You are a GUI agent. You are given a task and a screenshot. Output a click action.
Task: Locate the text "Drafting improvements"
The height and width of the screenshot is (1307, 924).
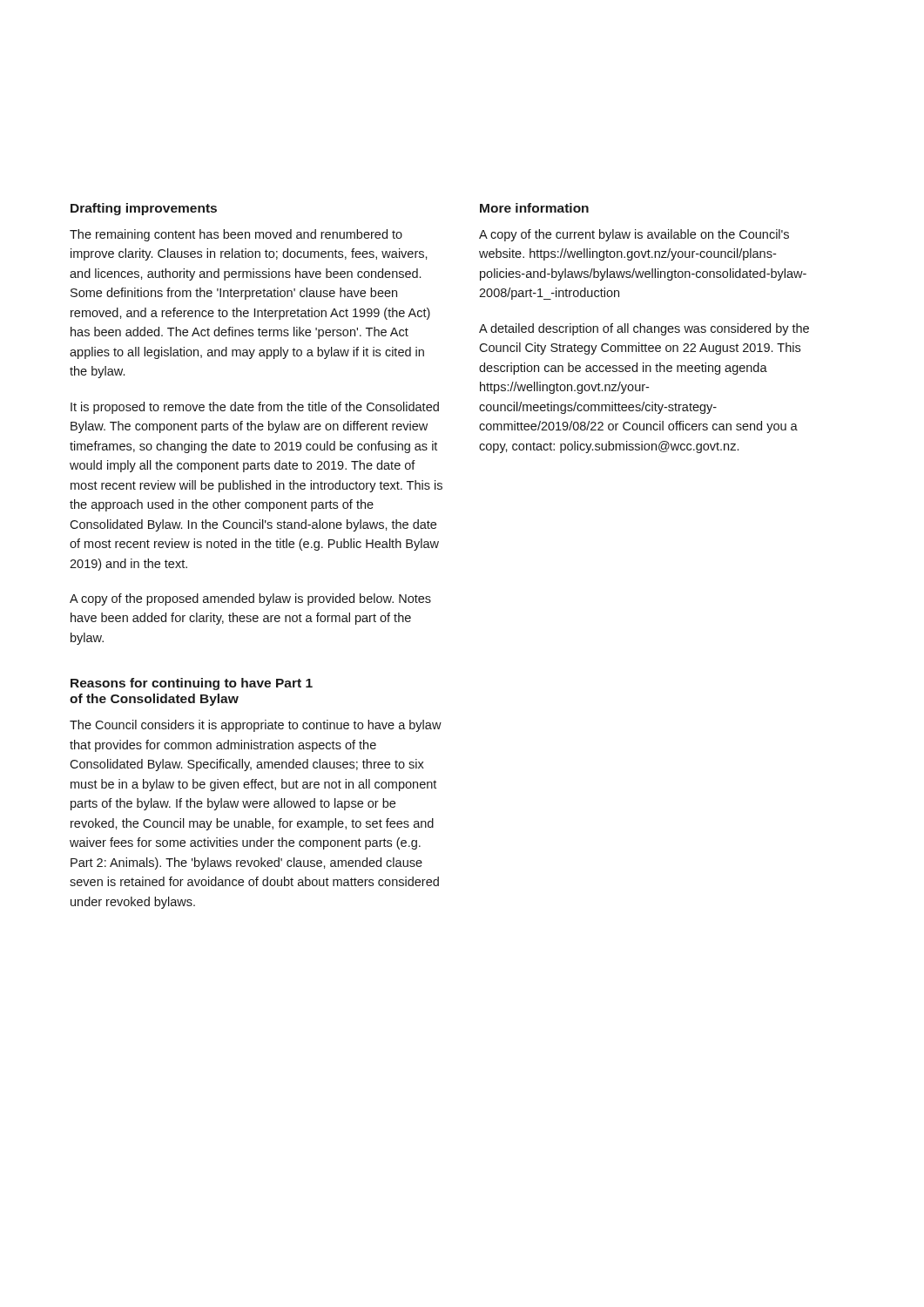click(144, 208)
